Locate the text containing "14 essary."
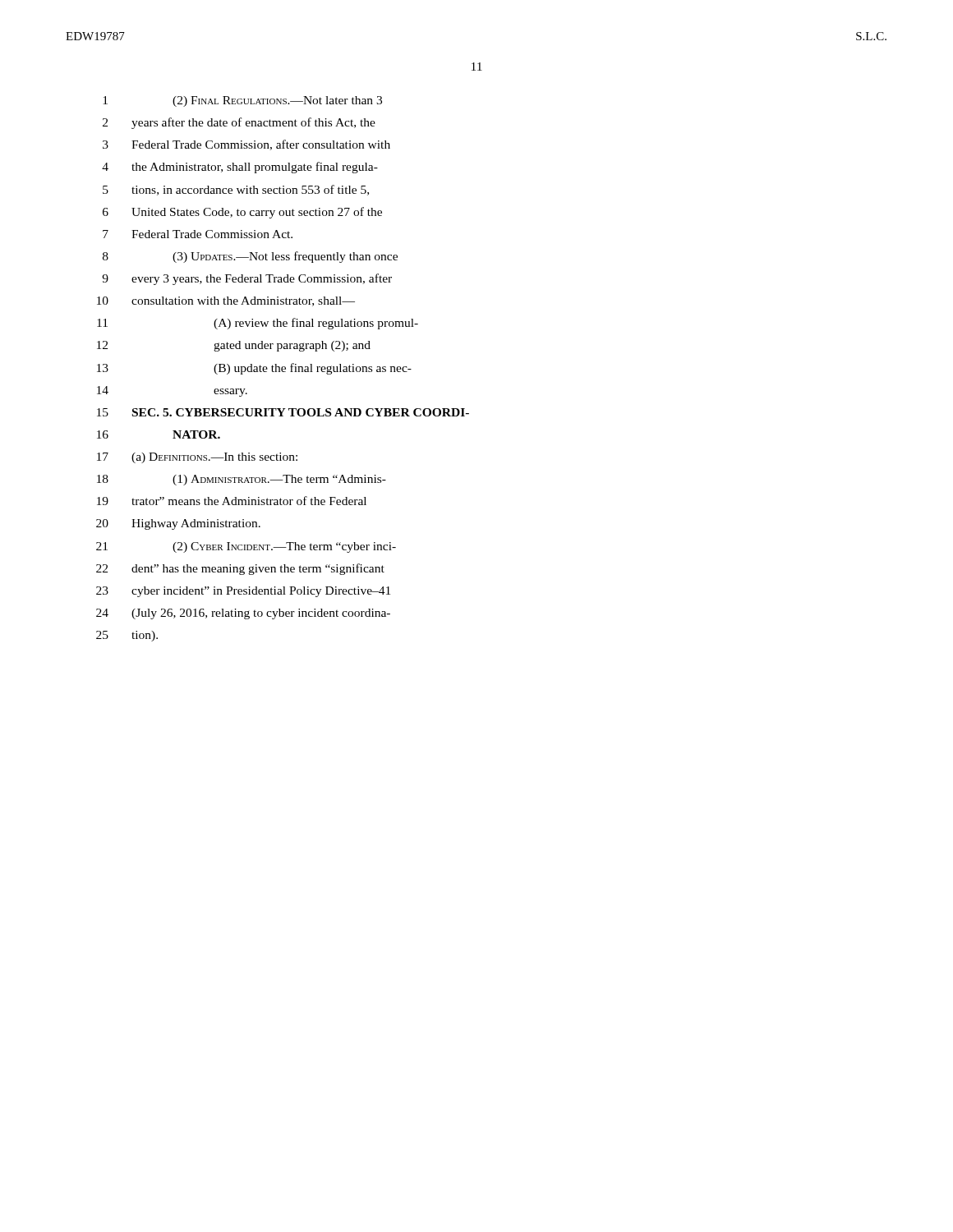Image resolution: width=953 pixels, height=1232 pixels. (x=105, y=392)
